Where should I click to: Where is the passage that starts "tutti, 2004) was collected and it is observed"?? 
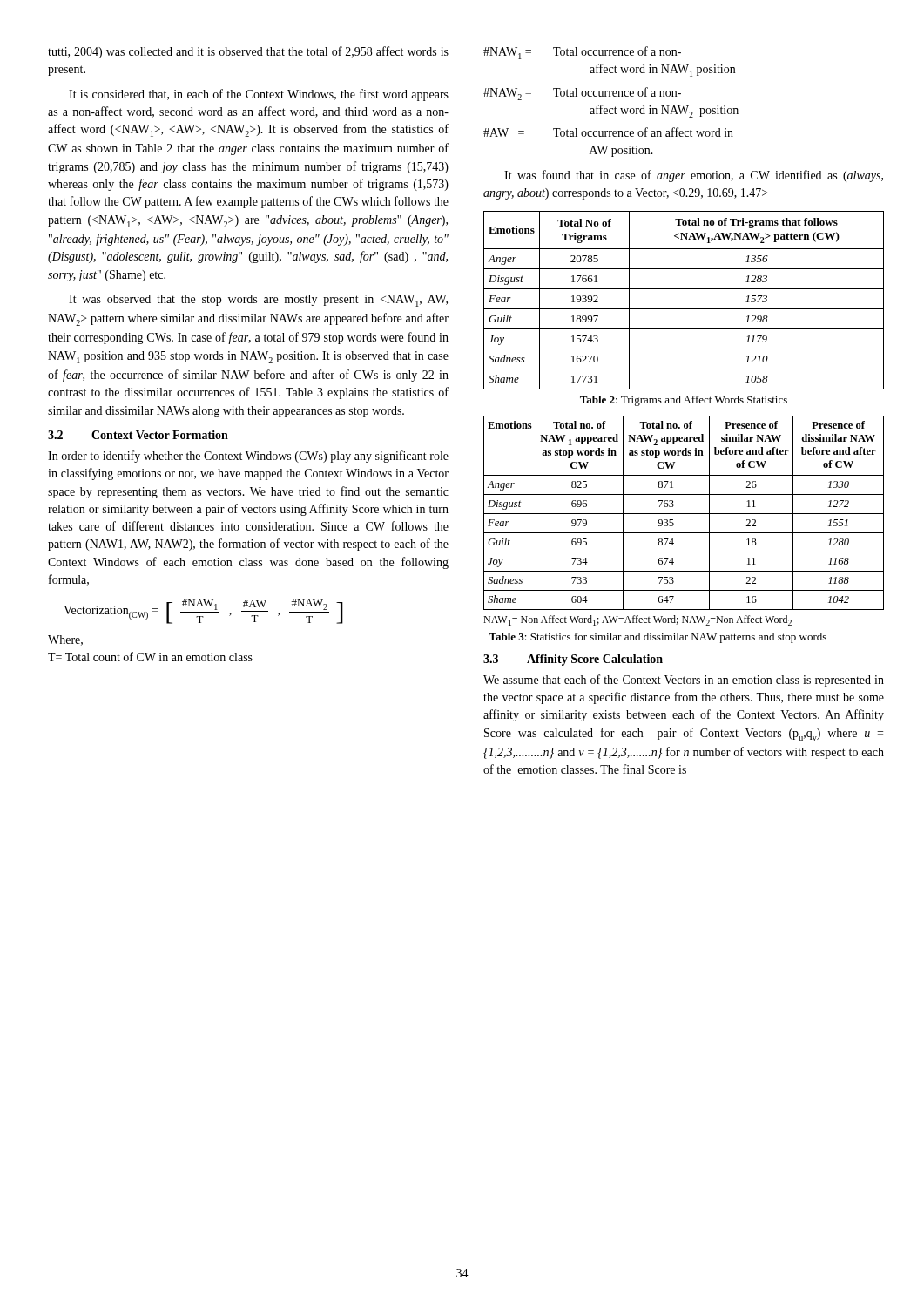[x=248, y=232]
